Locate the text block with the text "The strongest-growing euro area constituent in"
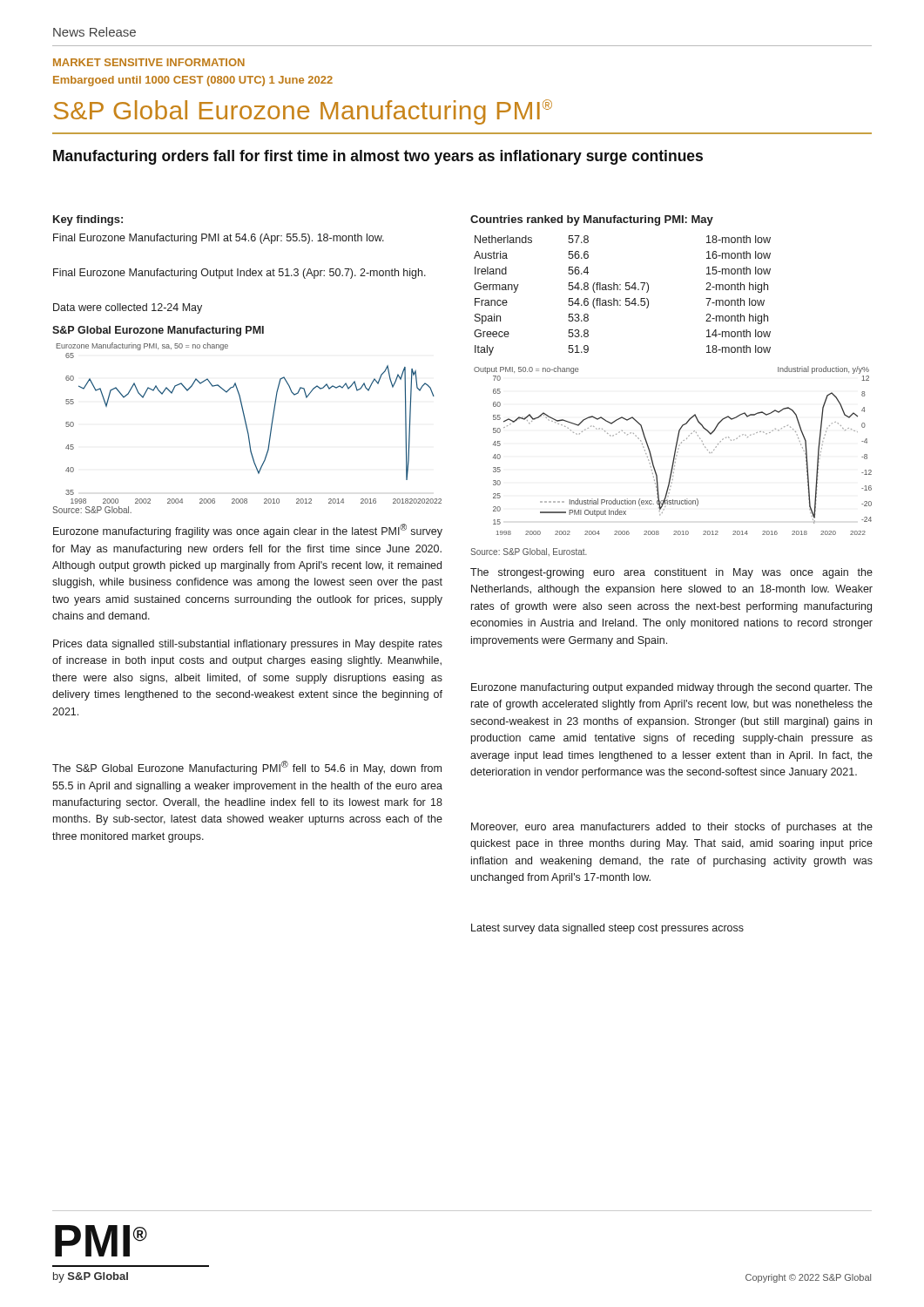 tap(671, 606)
